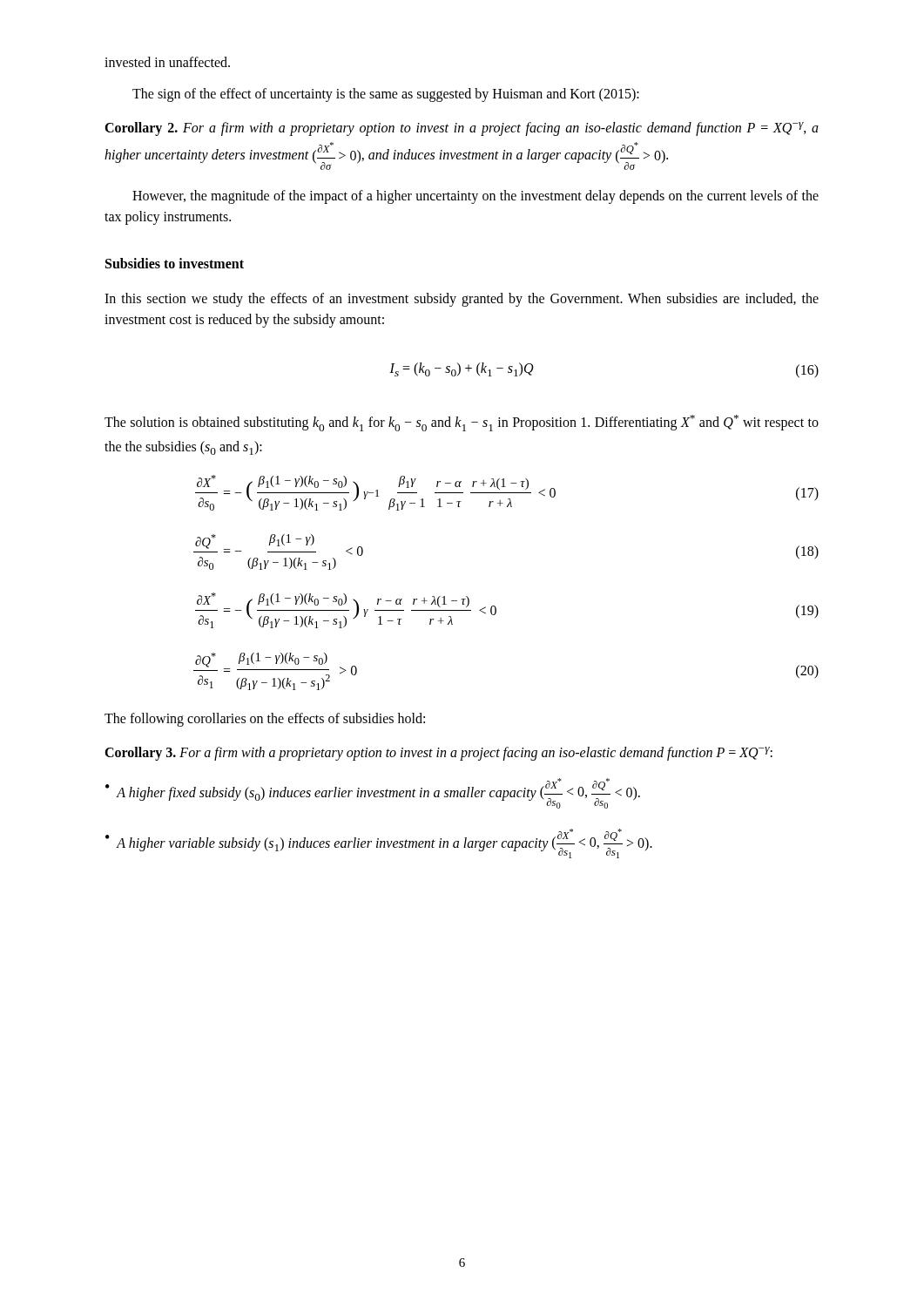Point to the region starting "Subsidies to investment"

(x=175, y=263)
